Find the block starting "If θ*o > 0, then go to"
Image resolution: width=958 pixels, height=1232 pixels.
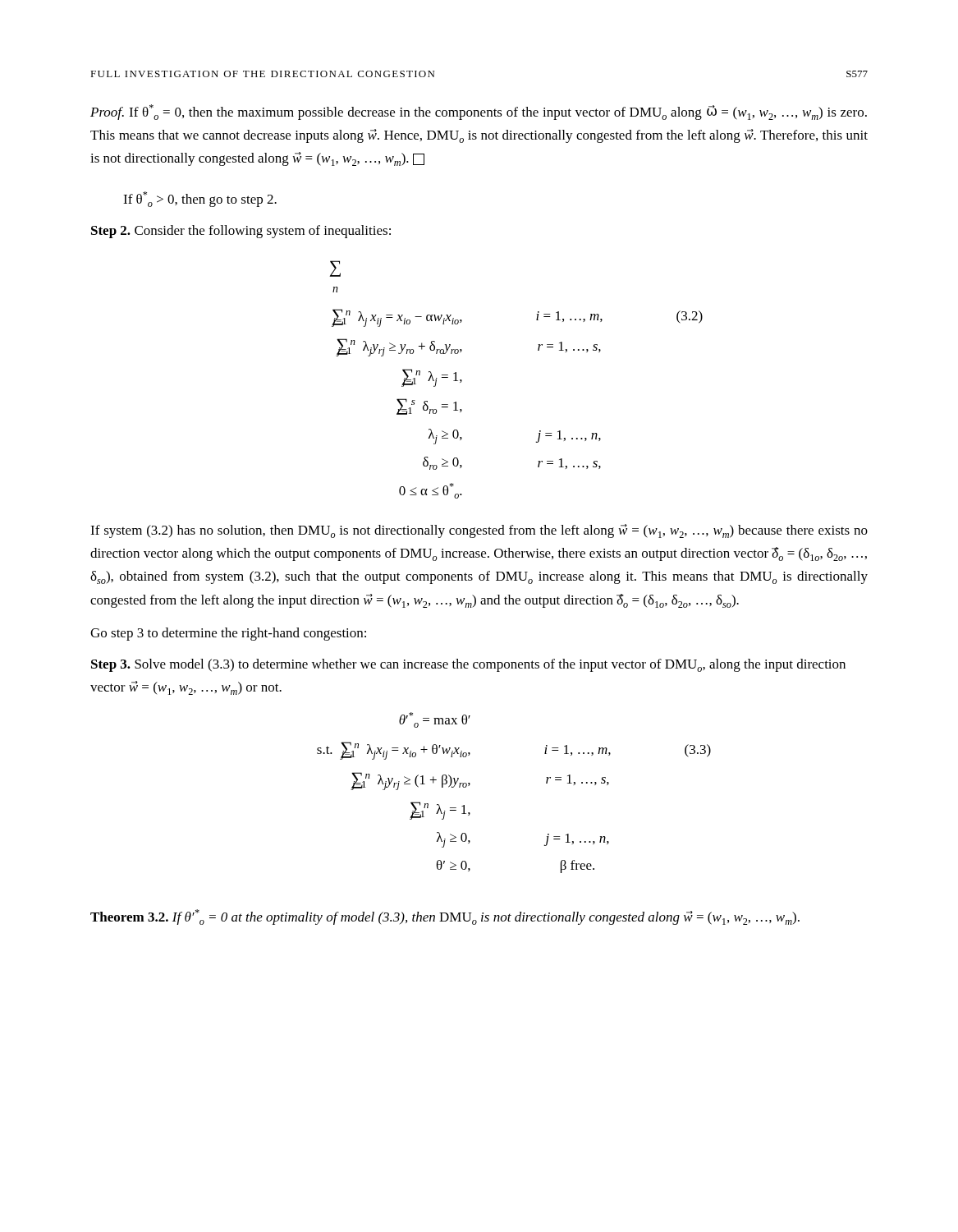point(200,199)
